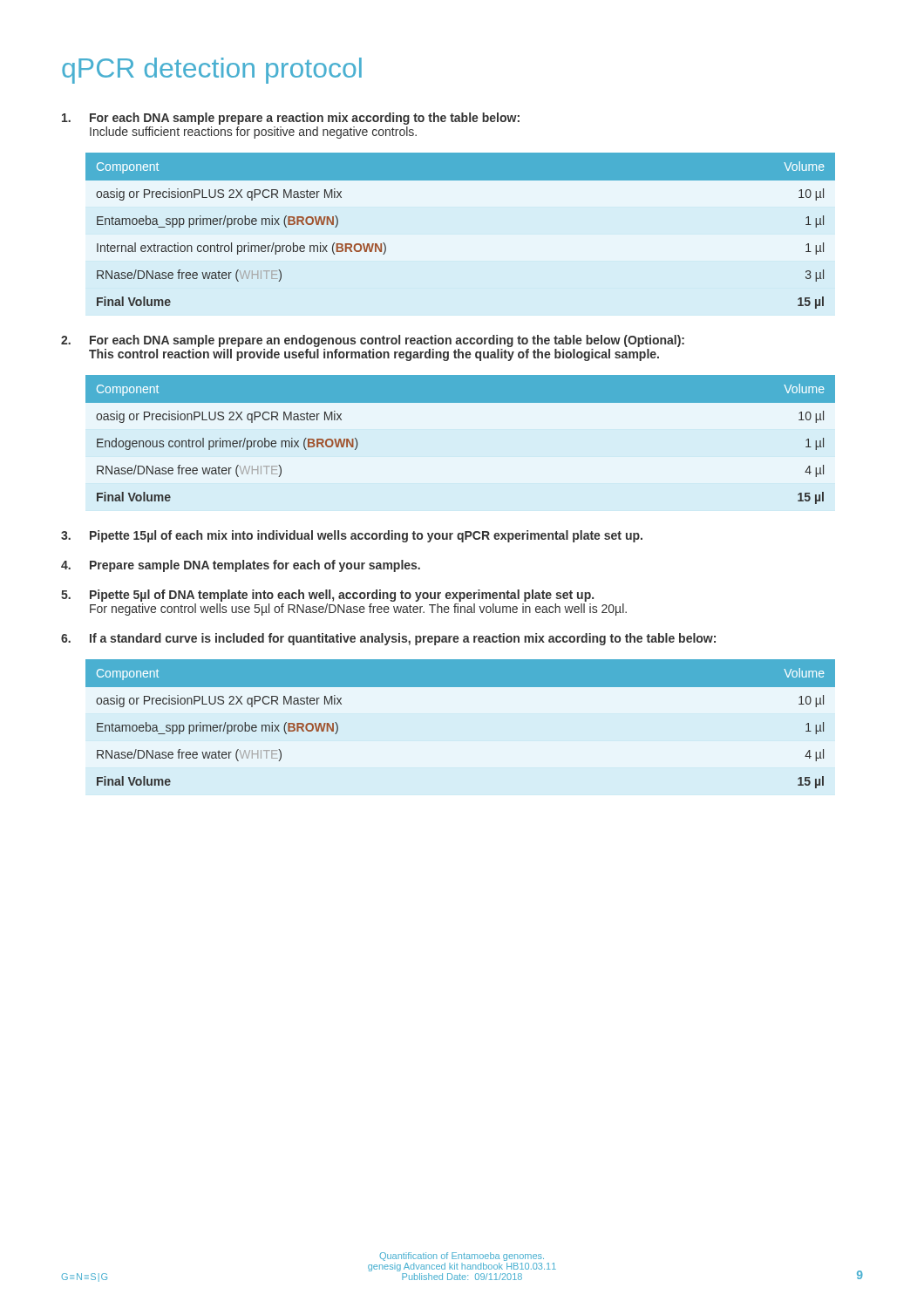This screenshot has width=924, height=1308.
Task: Where is the passage that starts "5. Pipette 5µl"?
Action: pos(462,602)
